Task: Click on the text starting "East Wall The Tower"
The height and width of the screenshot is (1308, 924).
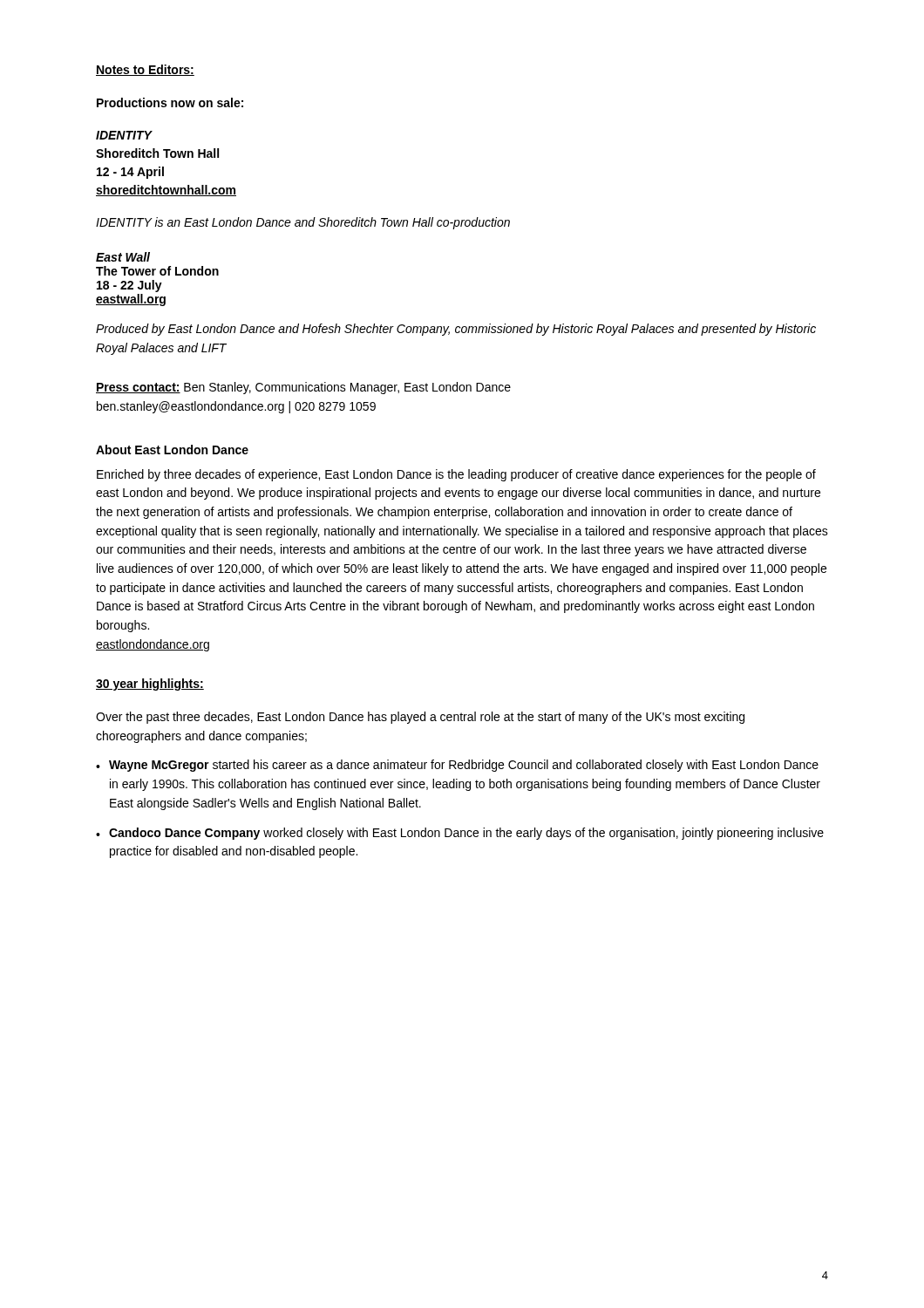Action: point(123,257)
